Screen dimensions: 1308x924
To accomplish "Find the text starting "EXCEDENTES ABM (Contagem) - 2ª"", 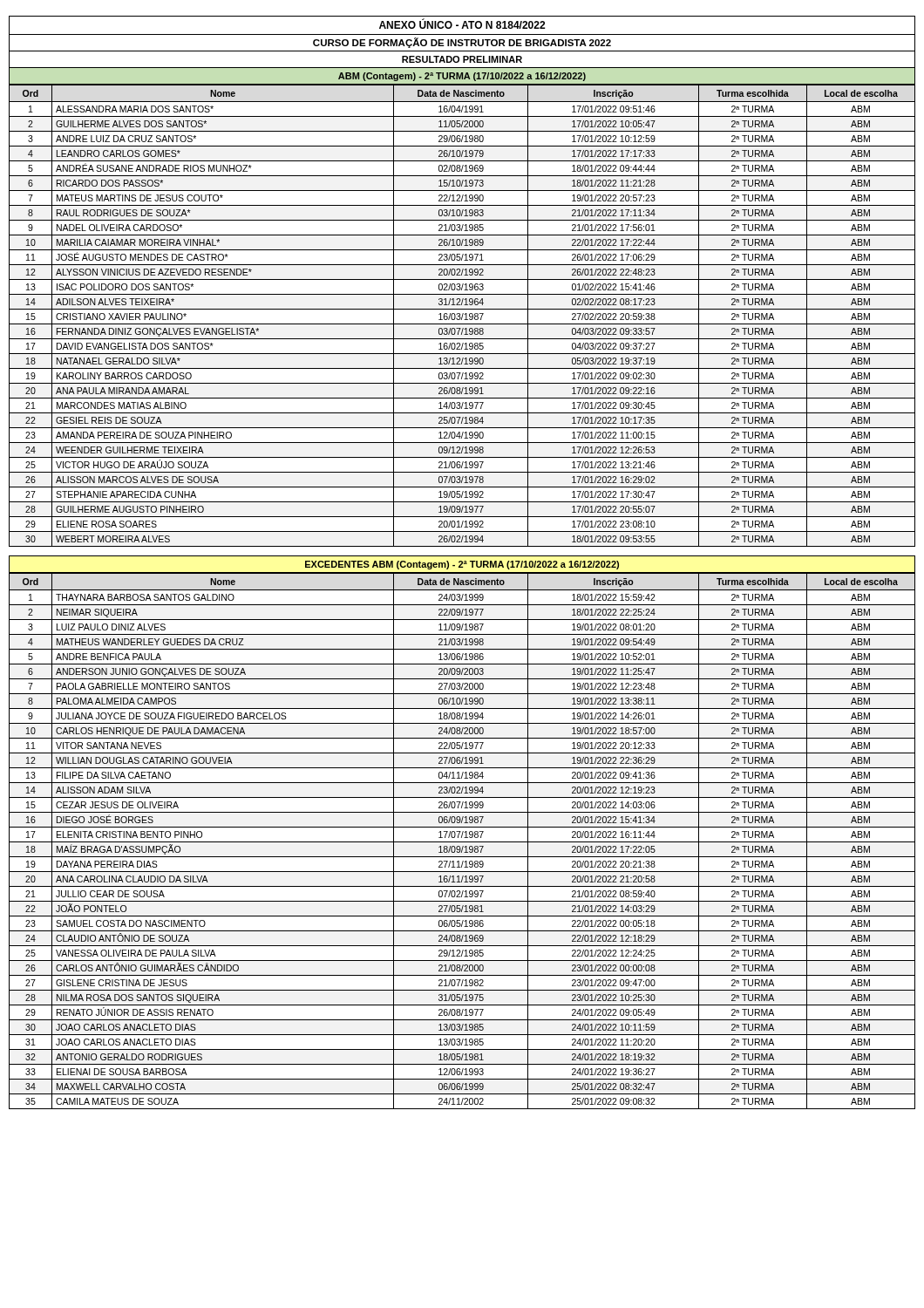I will click(462, 564).
